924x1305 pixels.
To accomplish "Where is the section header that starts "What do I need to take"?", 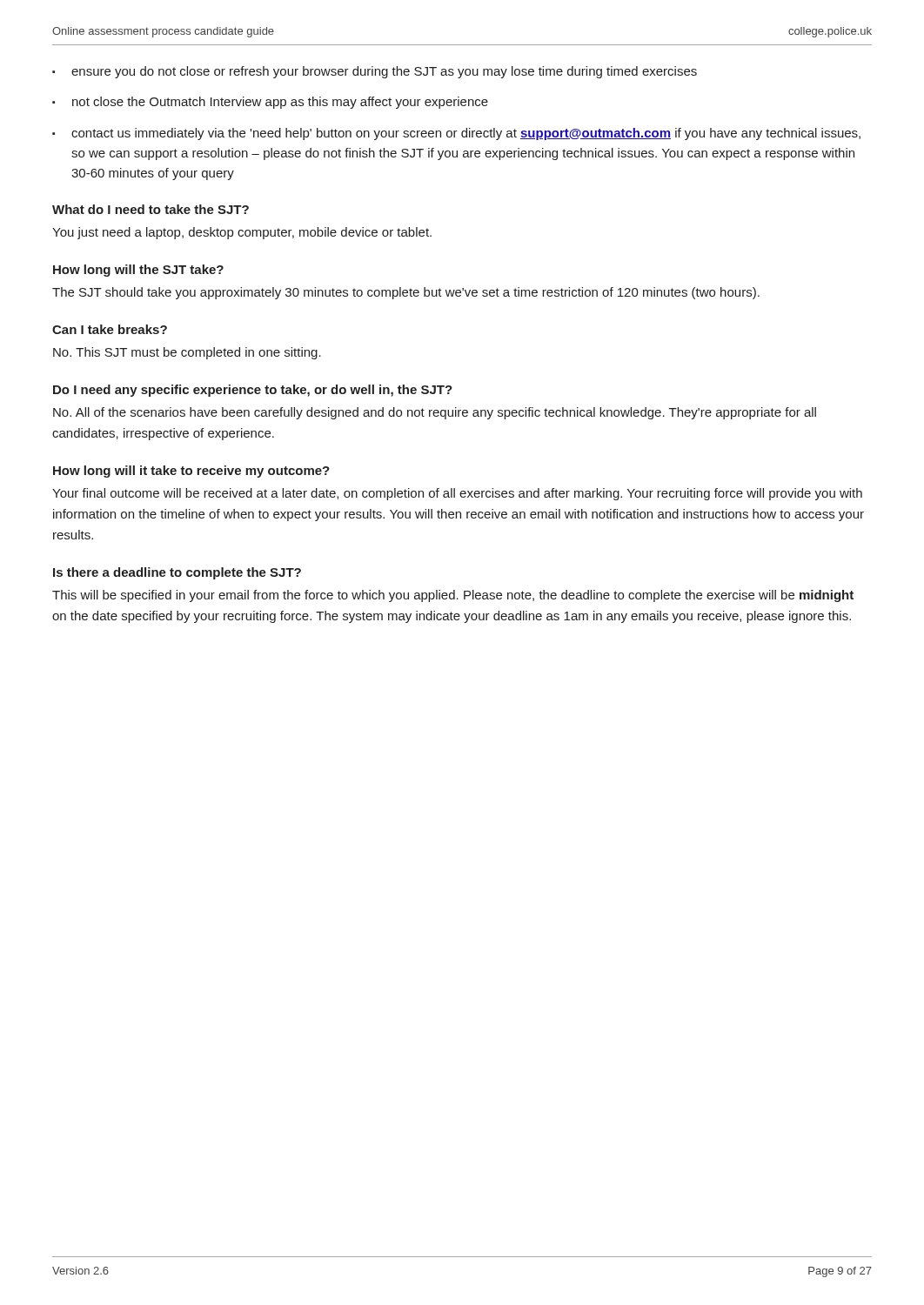I will click(x=151, y=209).
